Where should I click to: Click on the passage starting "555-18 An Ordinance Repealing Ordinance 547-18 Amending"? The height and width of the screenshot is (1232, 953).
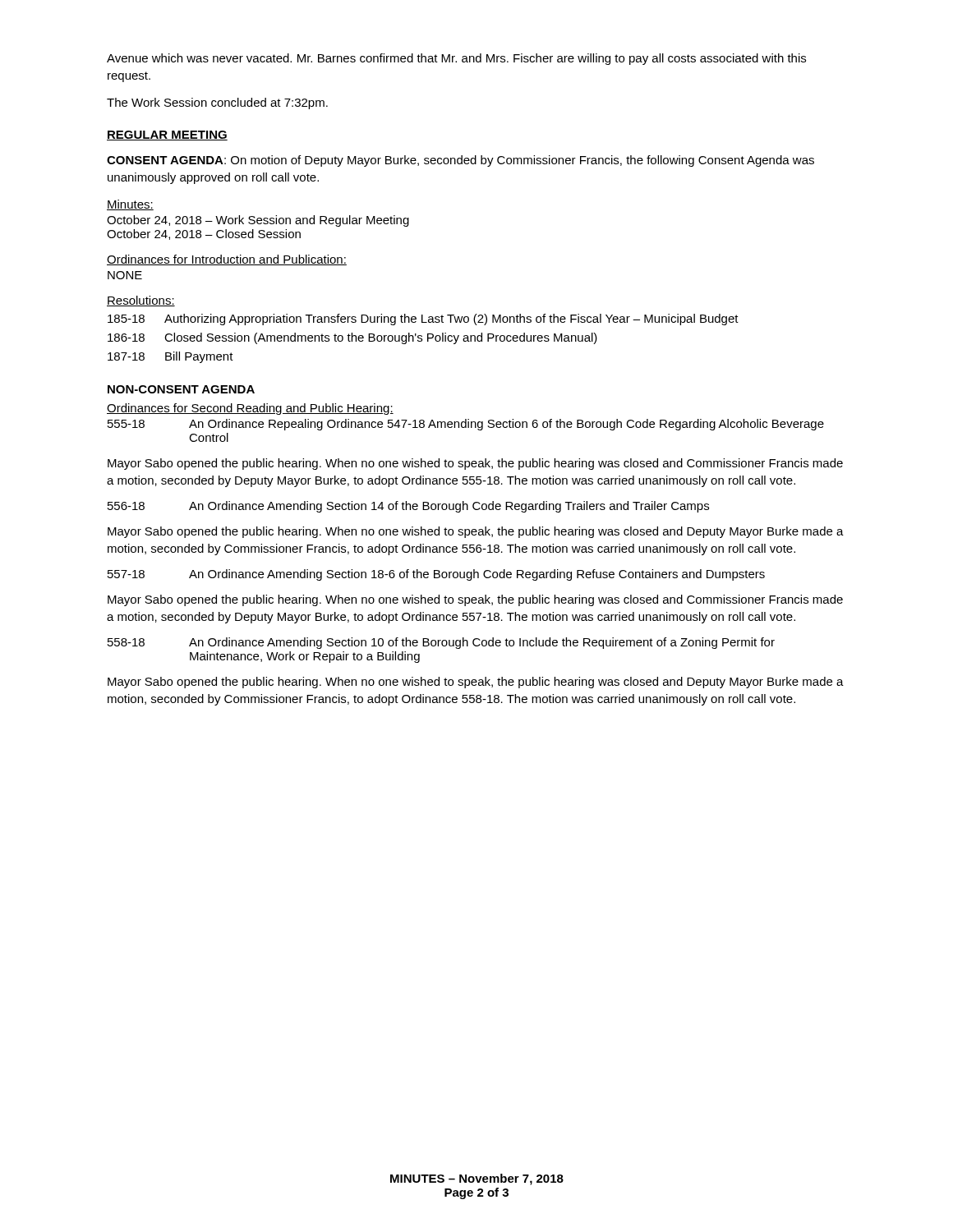pos(476,430)
